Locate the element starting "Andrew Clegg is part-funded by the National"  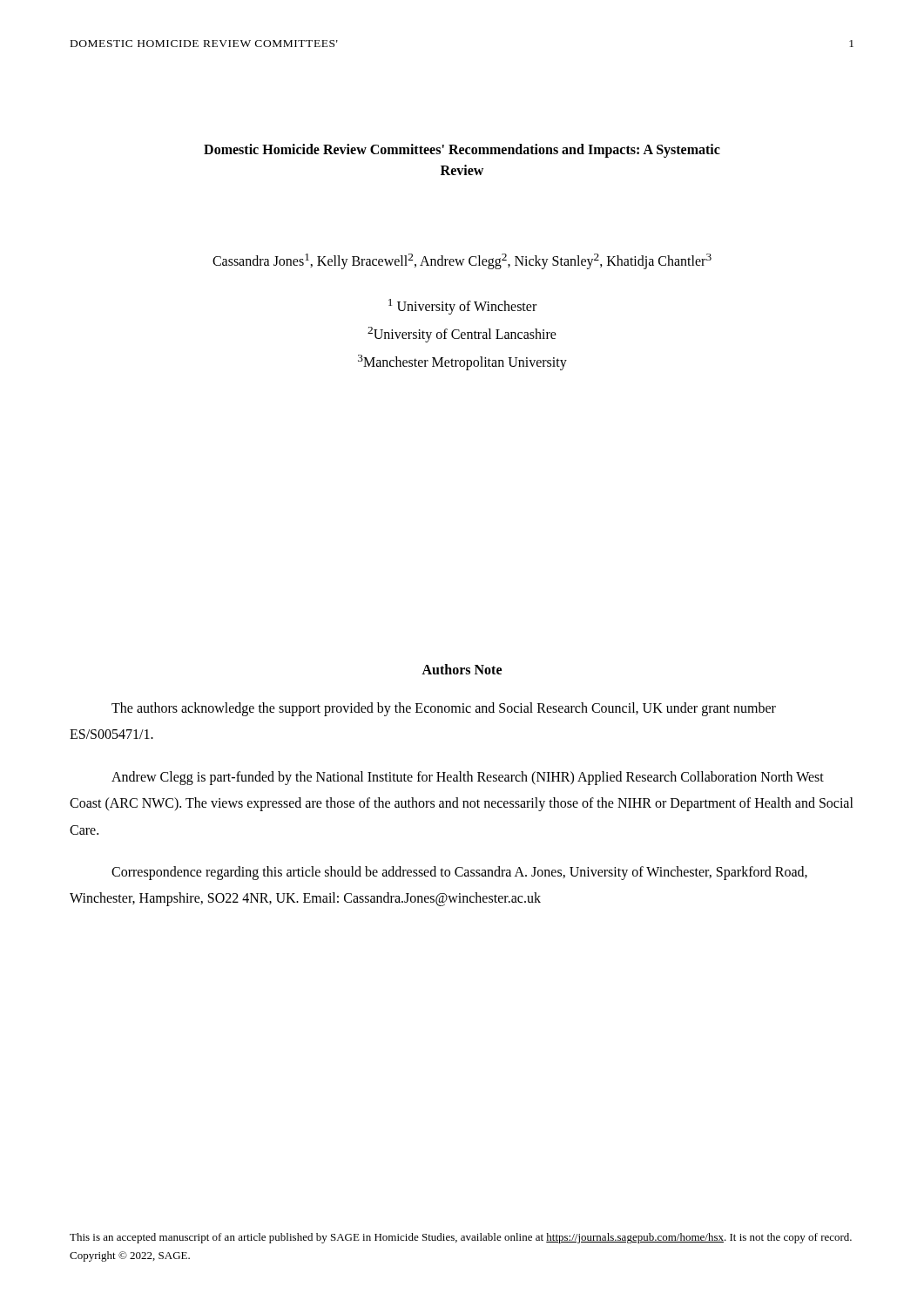[462, 803]
